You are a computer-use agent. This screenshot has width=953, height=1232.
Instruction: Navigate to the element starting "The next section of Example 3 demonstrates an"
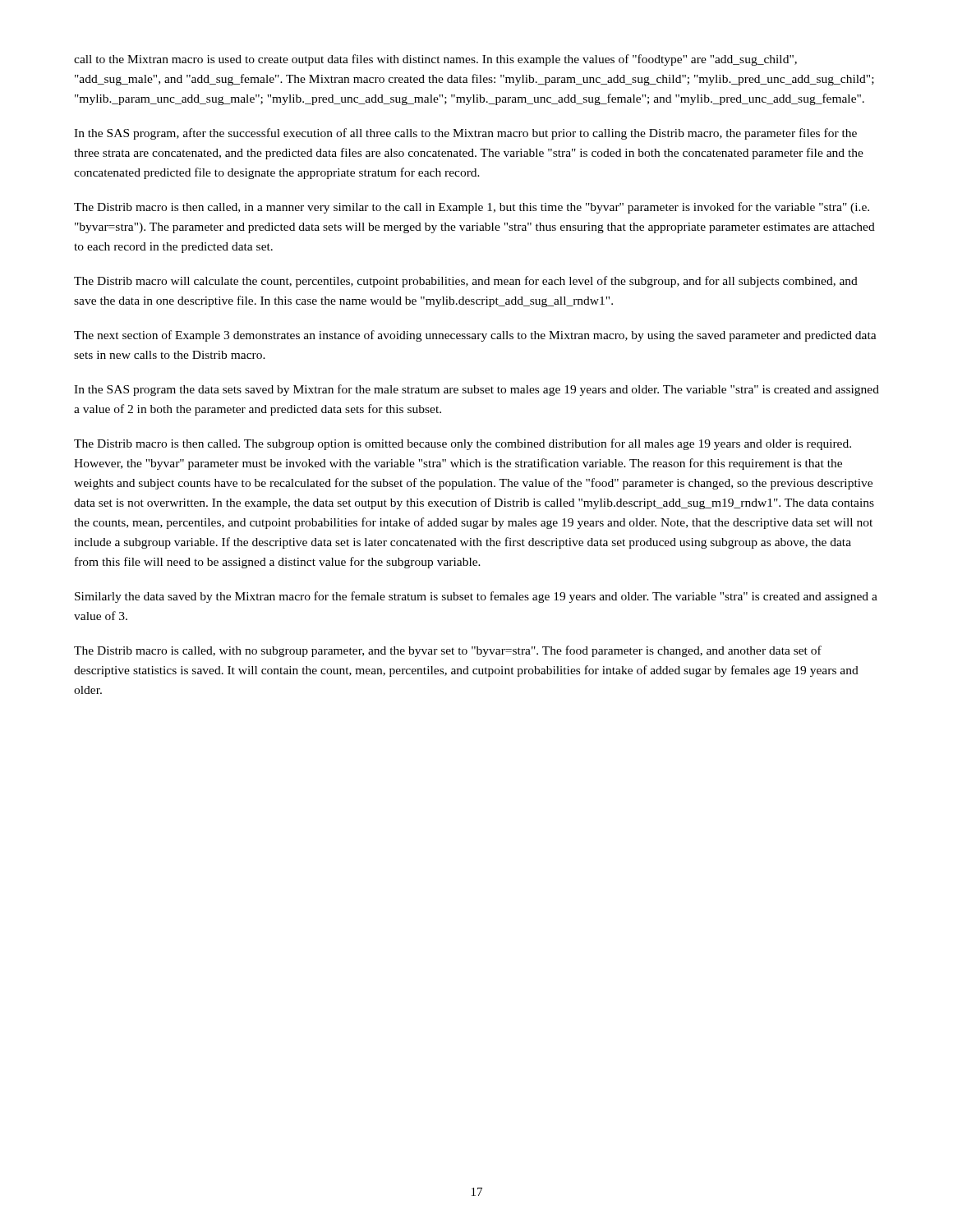(475, 345)
